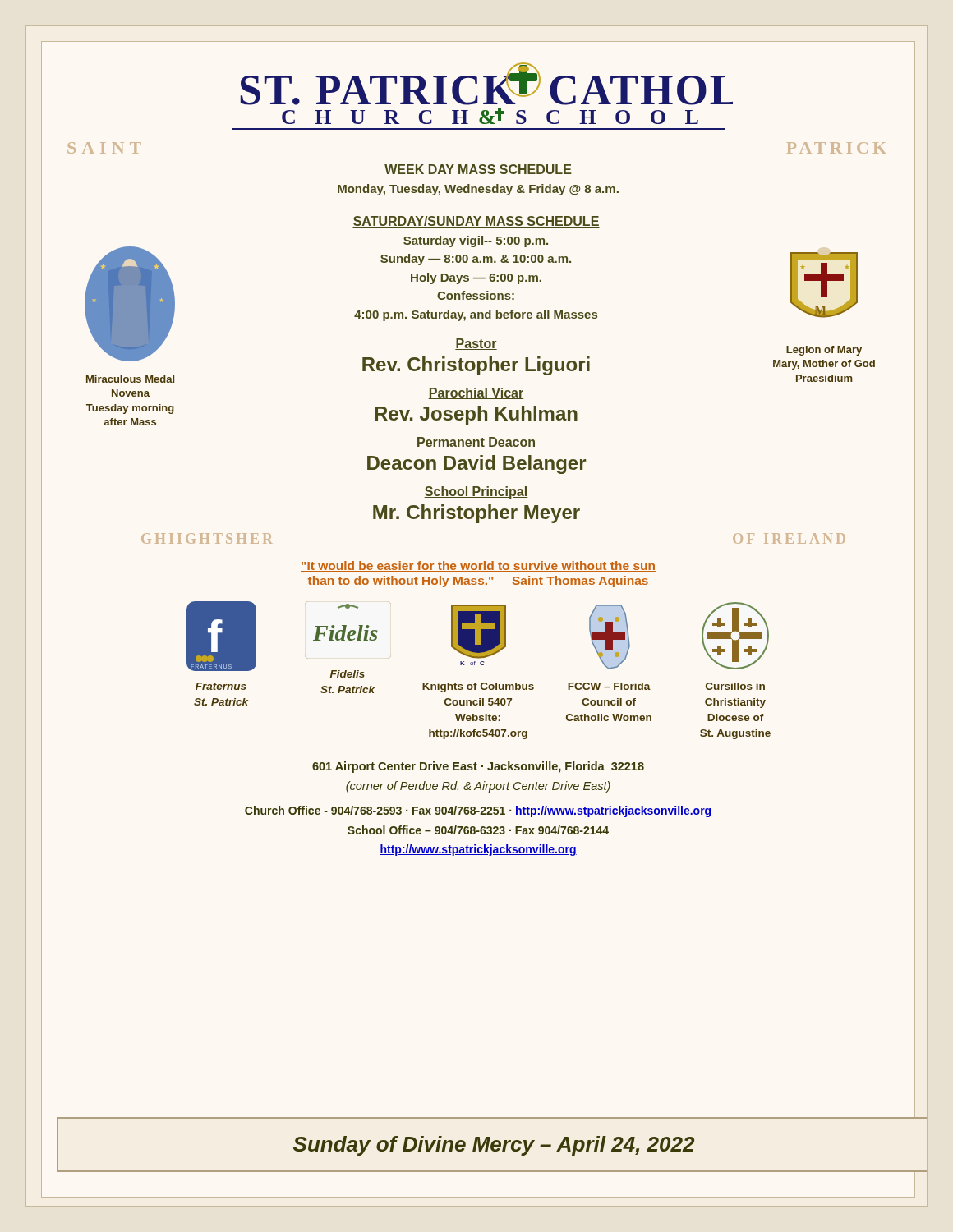Viewport: 953px width, 1232px height.
Task: Point to "Cursillos inChristianityDiocese ofSt. Augustine"
Action: click(x=735, y=710)
